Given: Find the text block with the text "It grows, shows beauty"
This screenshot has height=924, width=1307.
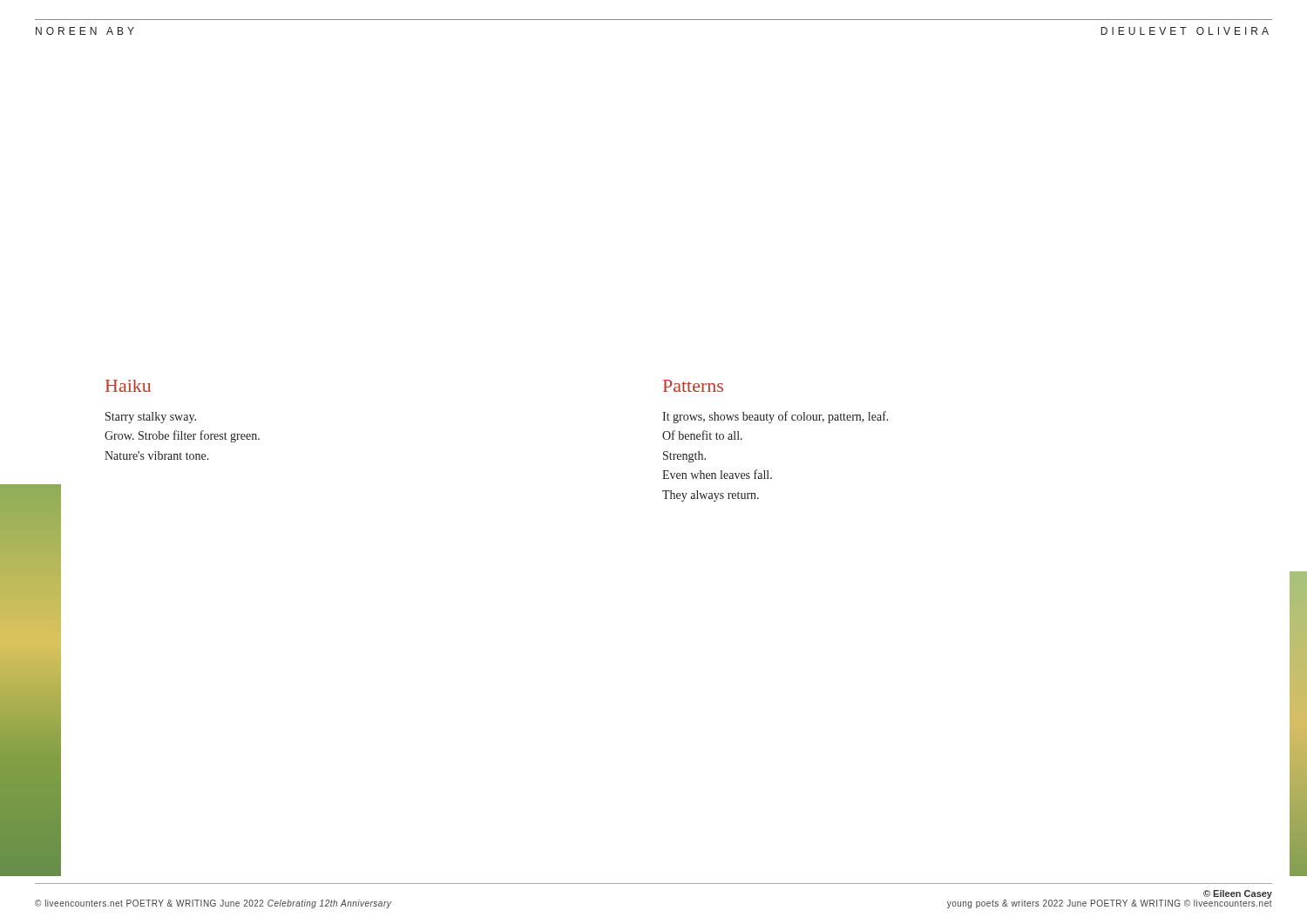Looking at the screenshot, I should click(775, 417).
